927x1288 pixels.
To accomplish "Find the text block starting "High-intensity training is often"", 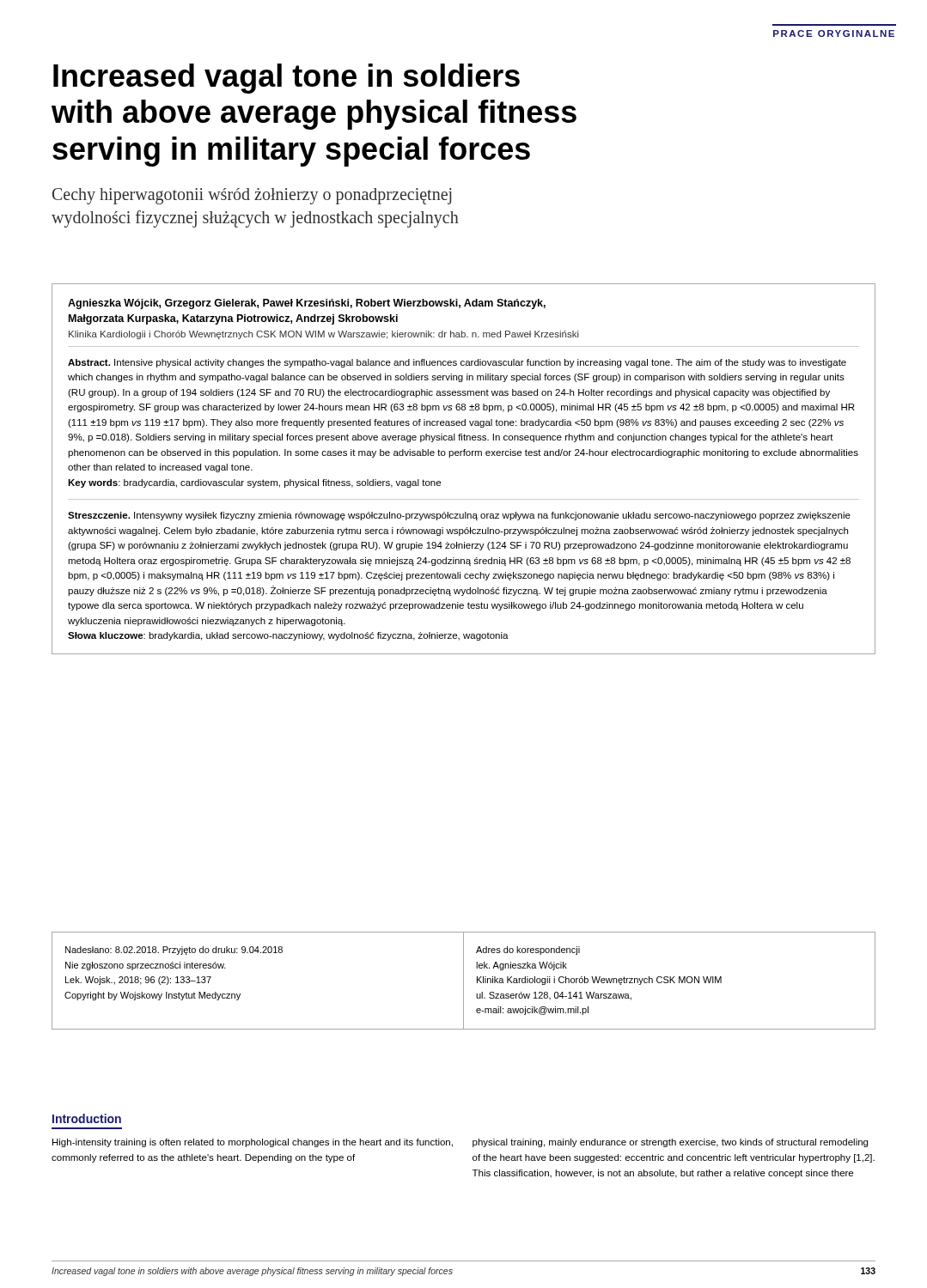I will pos(253,1150).
